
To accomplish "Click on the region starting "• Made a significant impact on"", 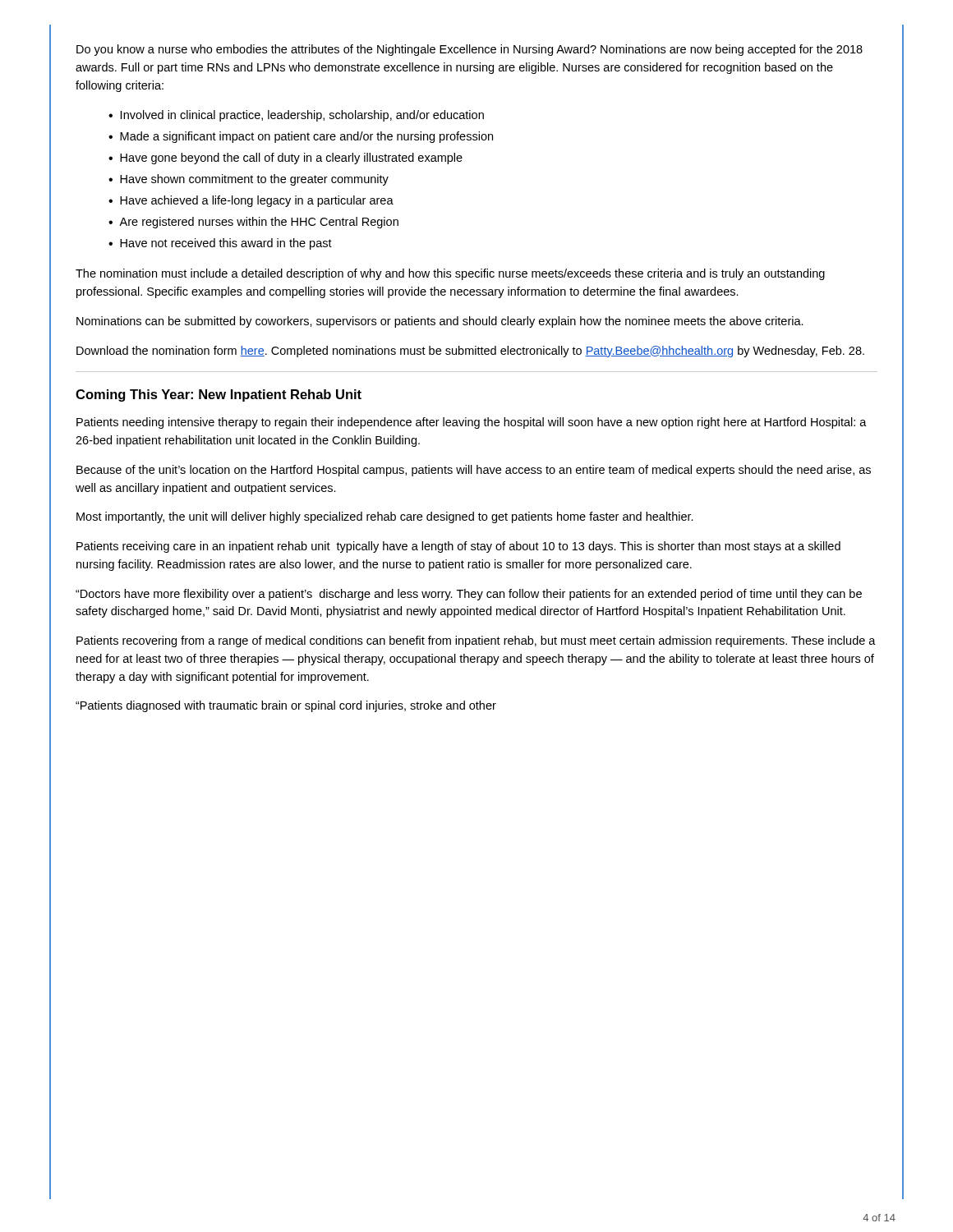I will point(301,137).
